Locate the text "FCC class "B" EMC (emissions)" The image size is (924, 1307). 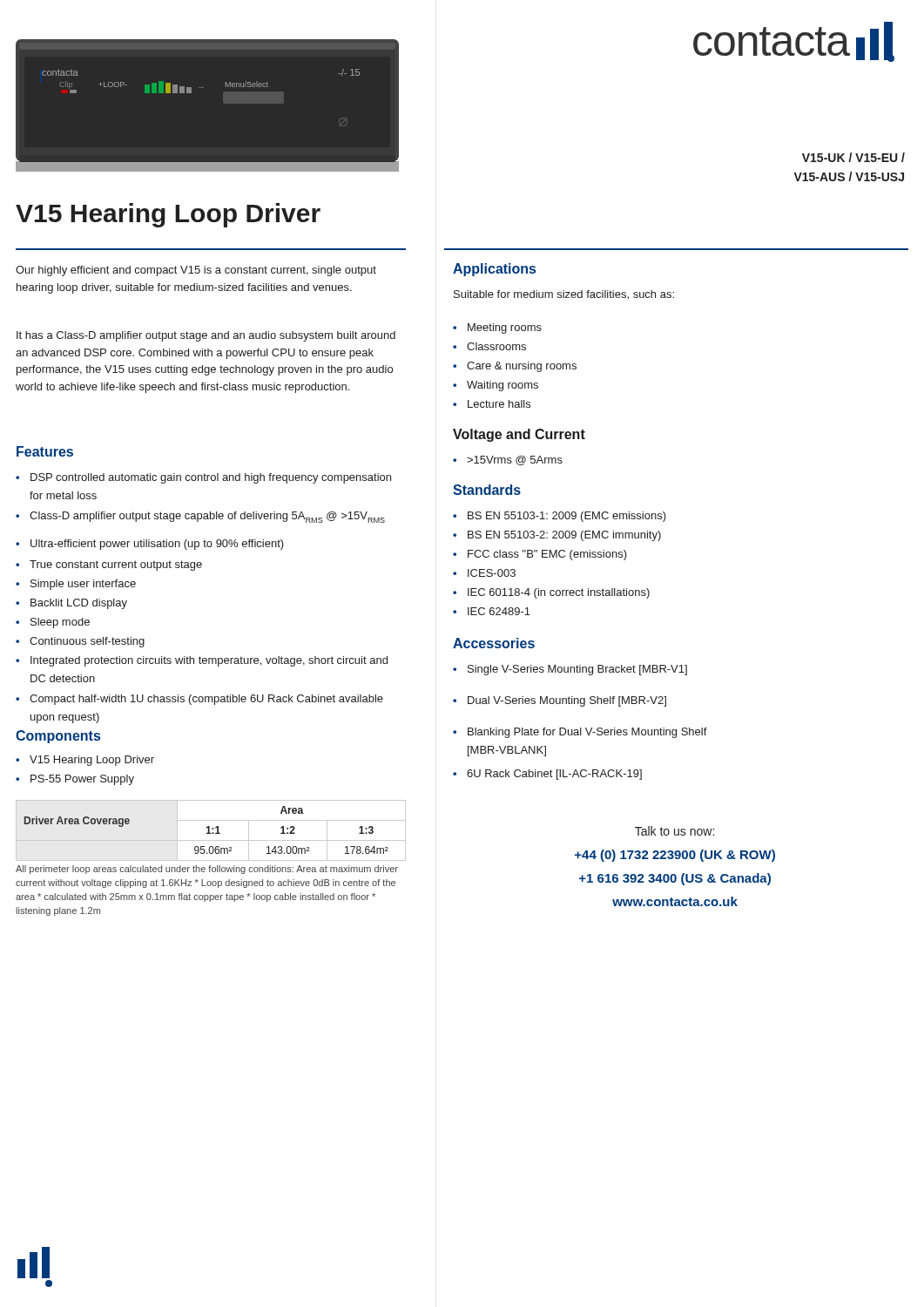coord(592,554)
